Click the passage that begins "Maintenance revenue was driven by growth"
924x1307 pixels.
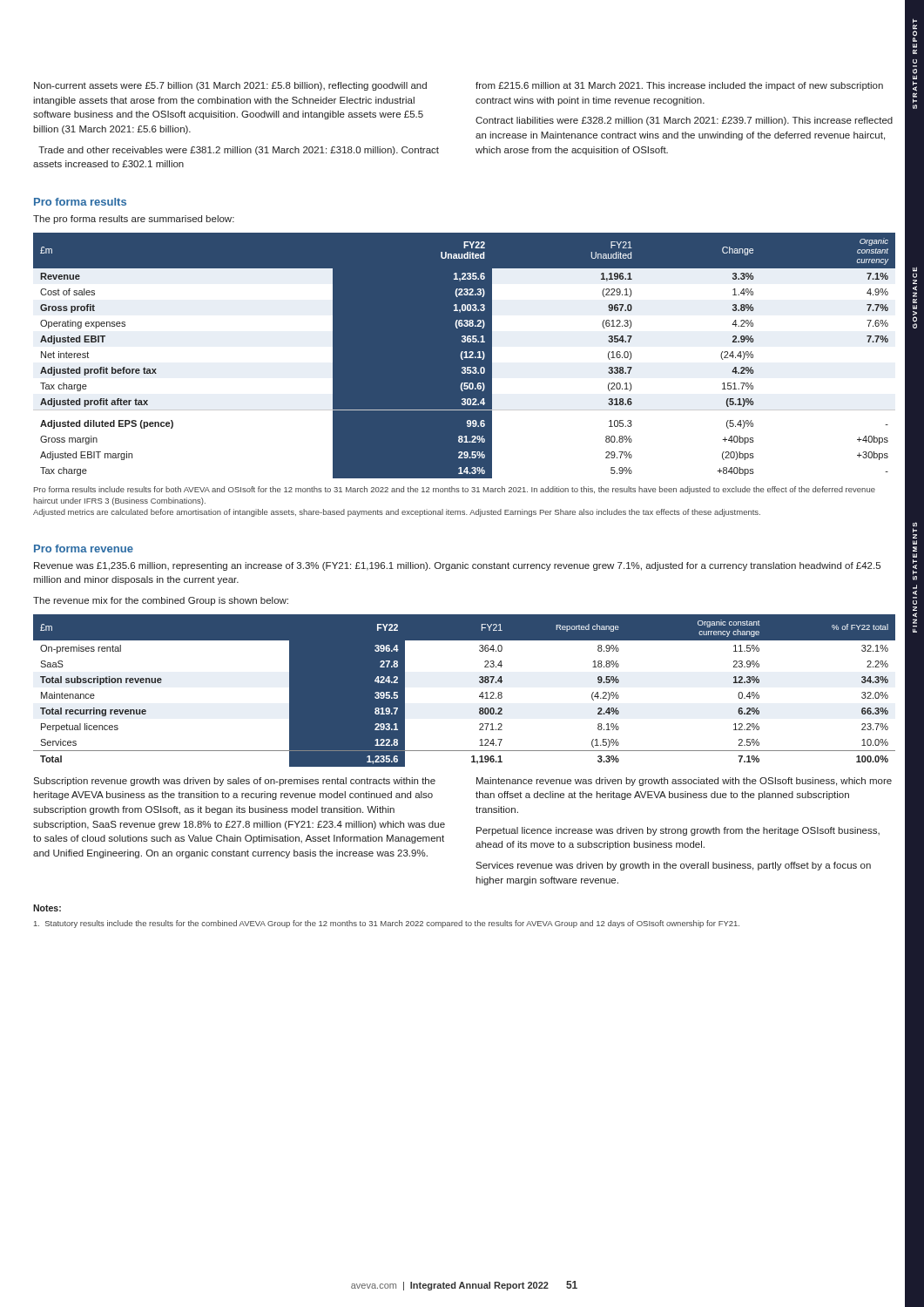[x=684, y=830]
